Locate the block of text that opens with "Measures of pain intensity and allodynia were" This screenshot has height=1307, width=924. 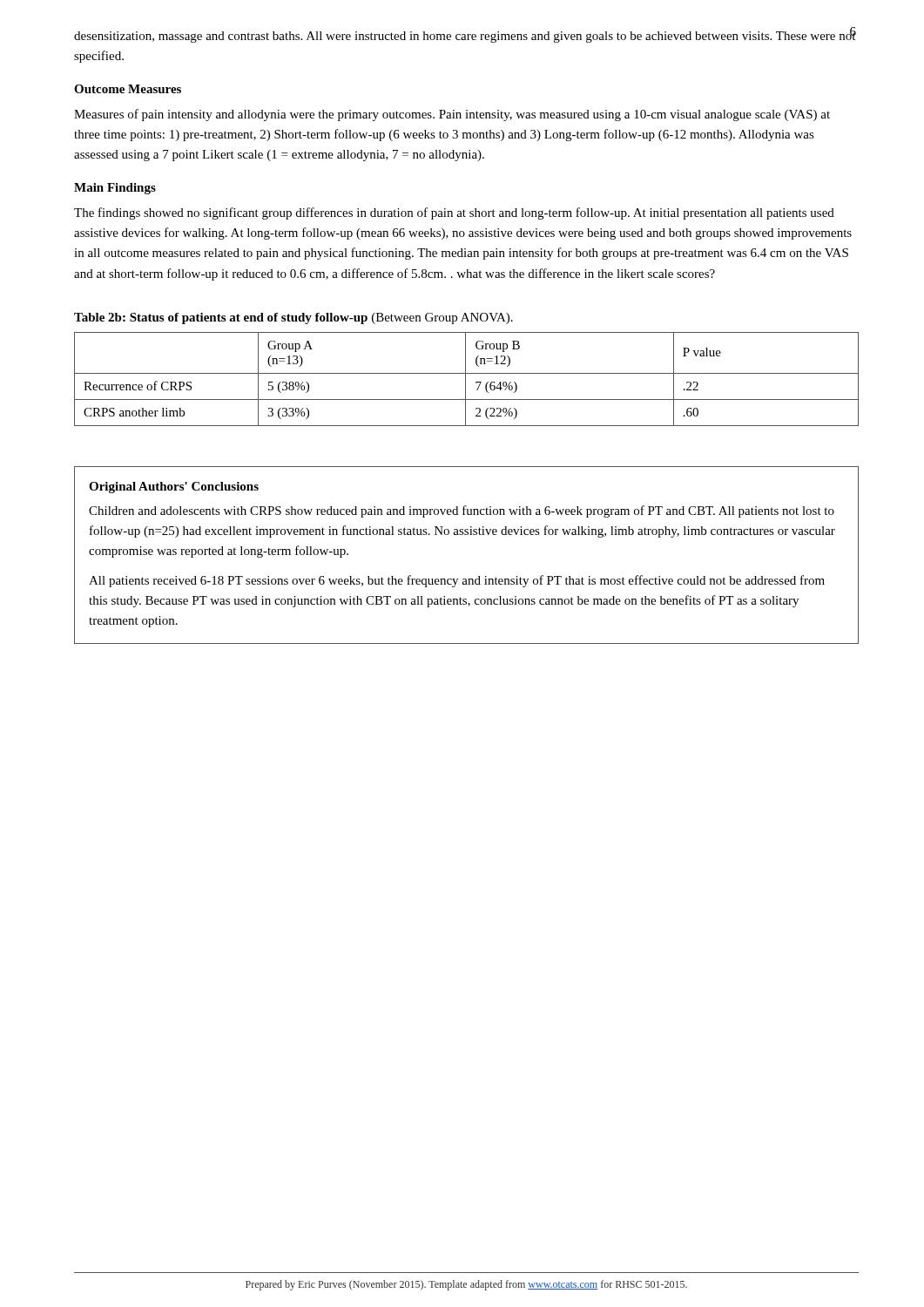pos(452,134)
